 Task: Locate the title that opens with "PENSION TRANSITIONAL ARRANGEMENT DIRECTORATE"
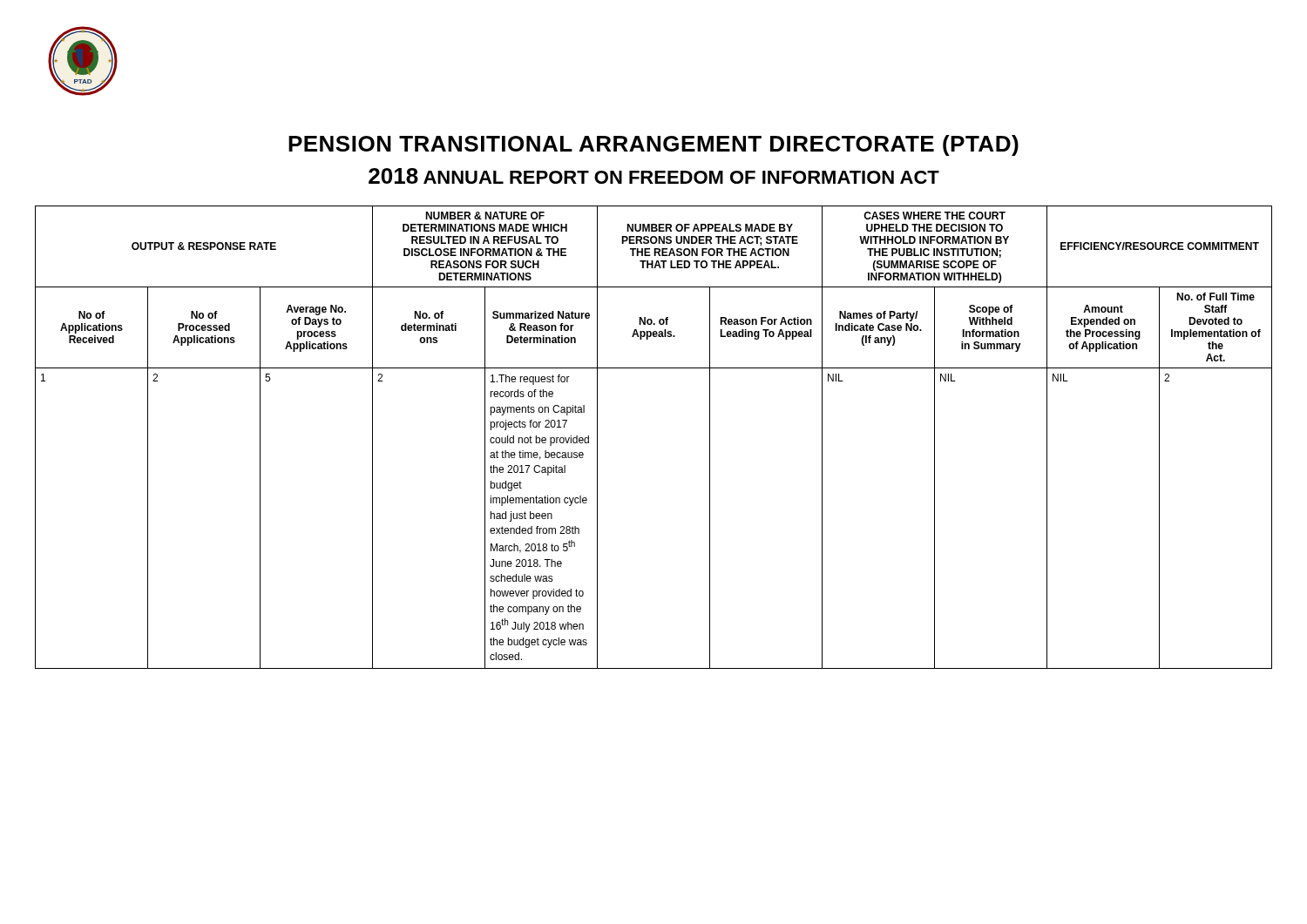654,144
